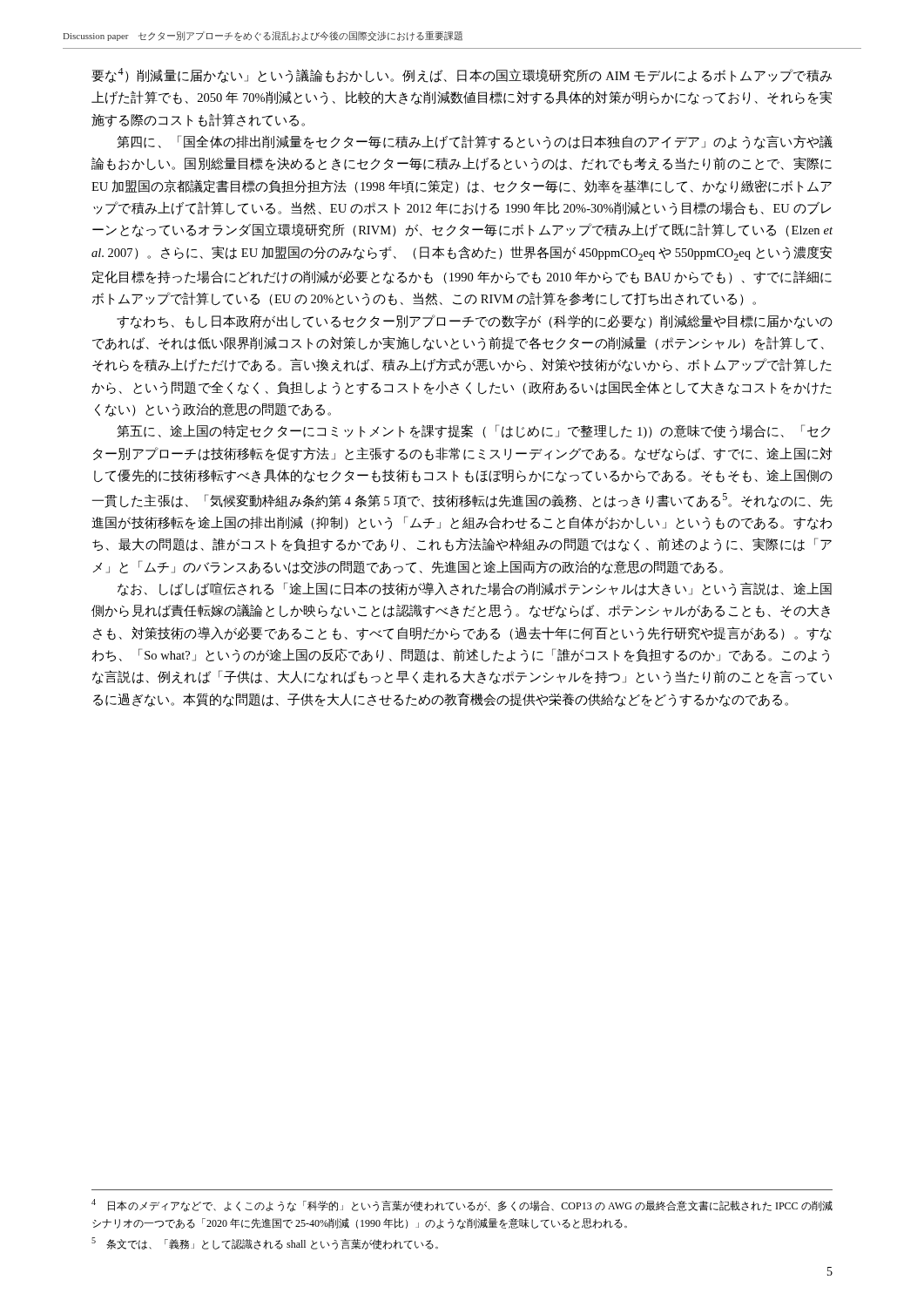Screen dimensions: 1307x924
Task: Select the footnote containing "4 日本のメディアなどで、よくこのような「科学的」という言葉が使われているが、多くの場合、COP13 の AWG の最終合意文書に記載された IPCC の削減シナリオの一つである「2020"
Action: pyautogui.click(x=462, y=1213)
